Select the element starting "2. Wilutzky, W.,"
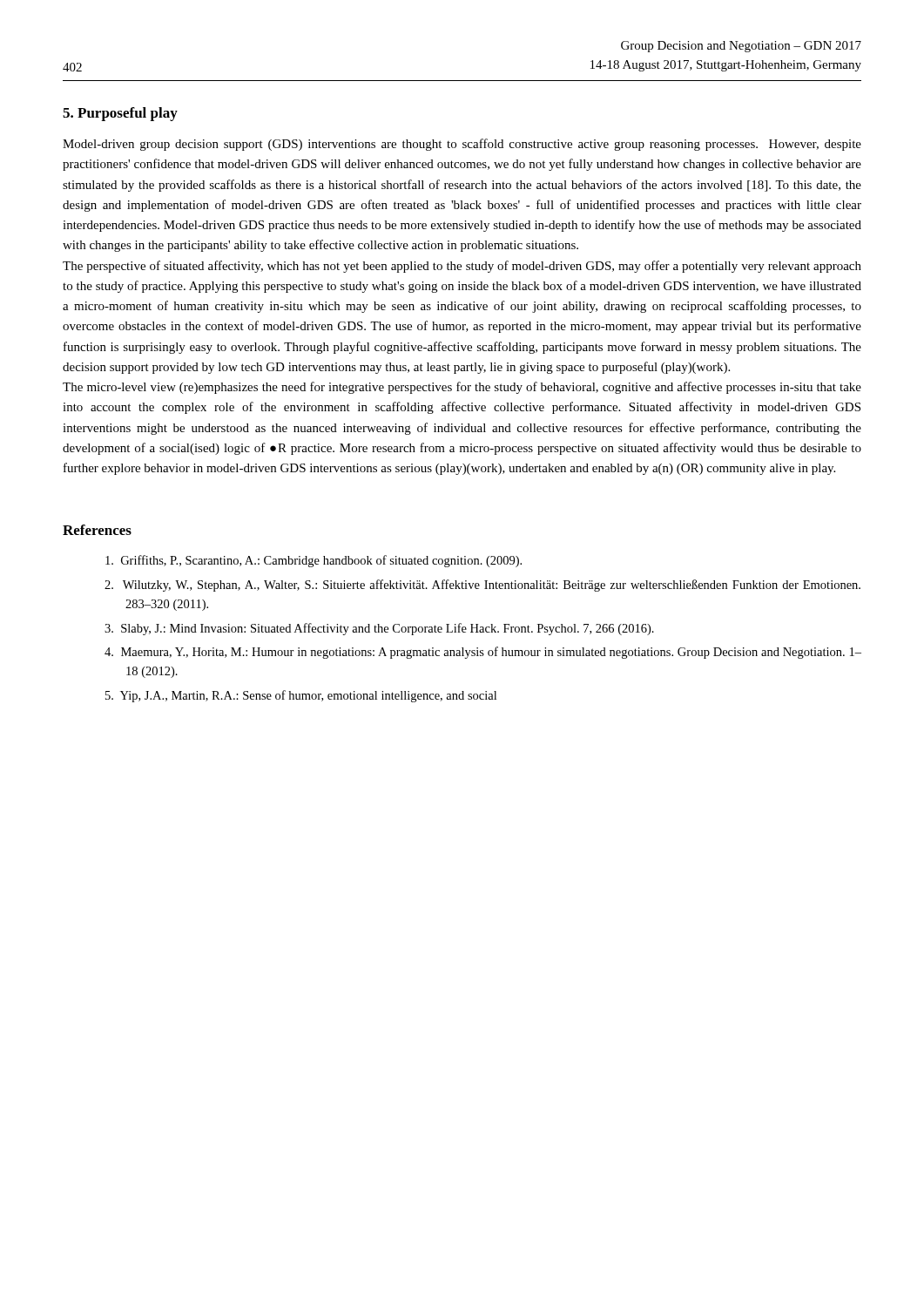Screen dimensions: 1307x924 pos(483,594)
